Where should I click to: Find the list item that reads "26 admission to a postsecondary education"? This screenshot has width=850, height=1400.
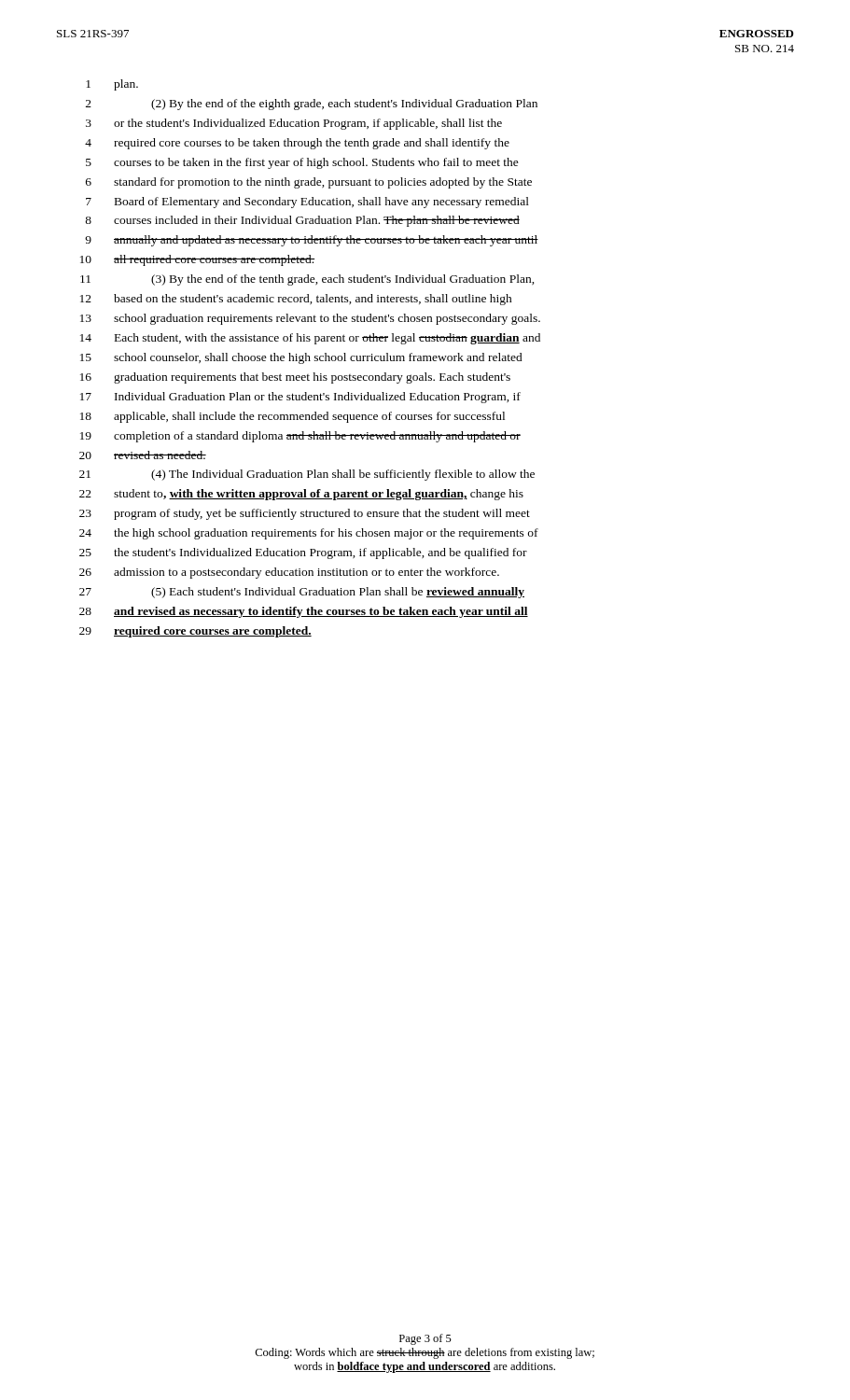(x=425, y=573)
